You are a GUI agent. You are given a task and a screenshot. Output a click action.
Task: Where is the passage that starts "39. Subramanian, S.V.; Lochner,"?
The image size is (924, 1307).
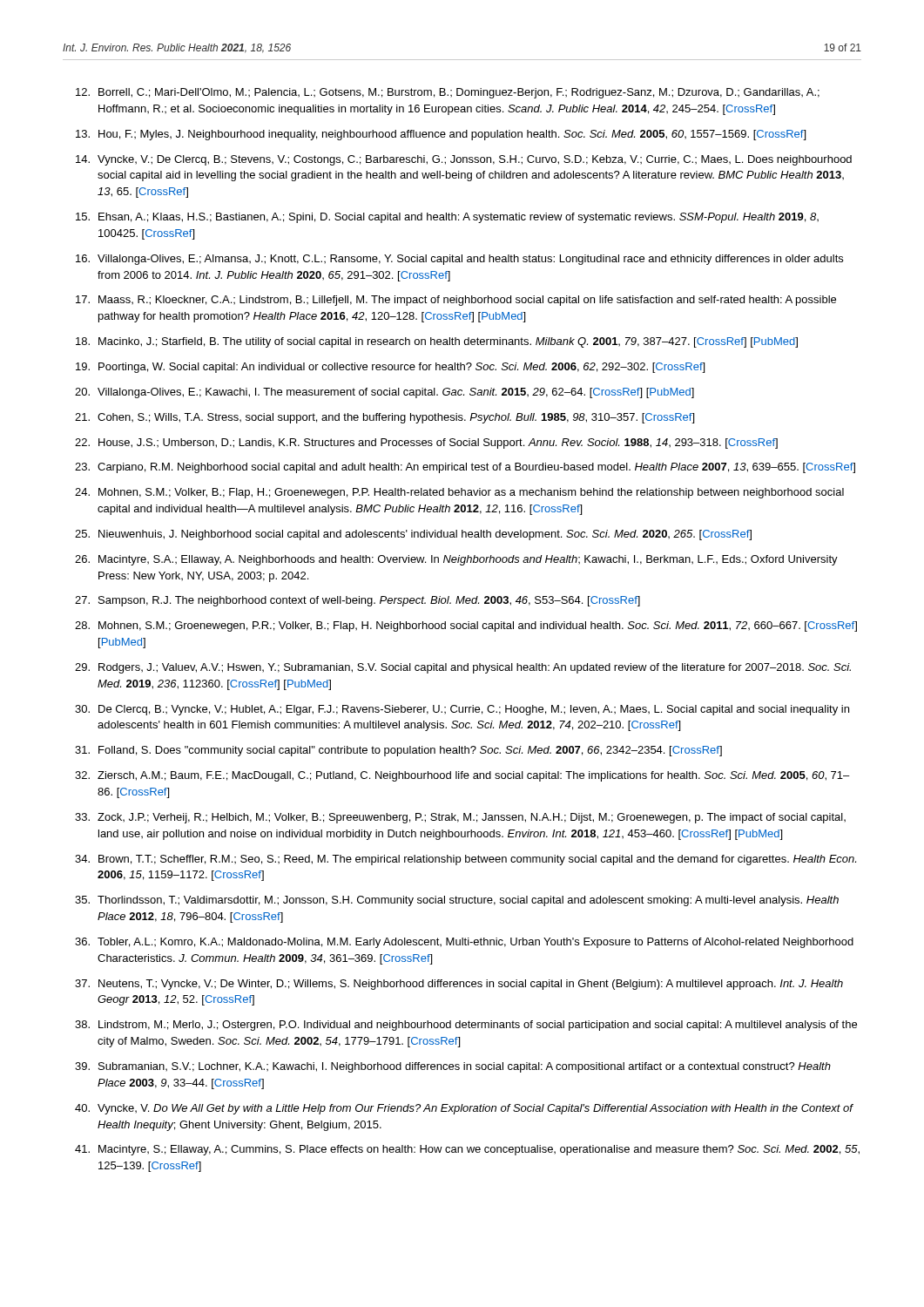point(462,1075)
